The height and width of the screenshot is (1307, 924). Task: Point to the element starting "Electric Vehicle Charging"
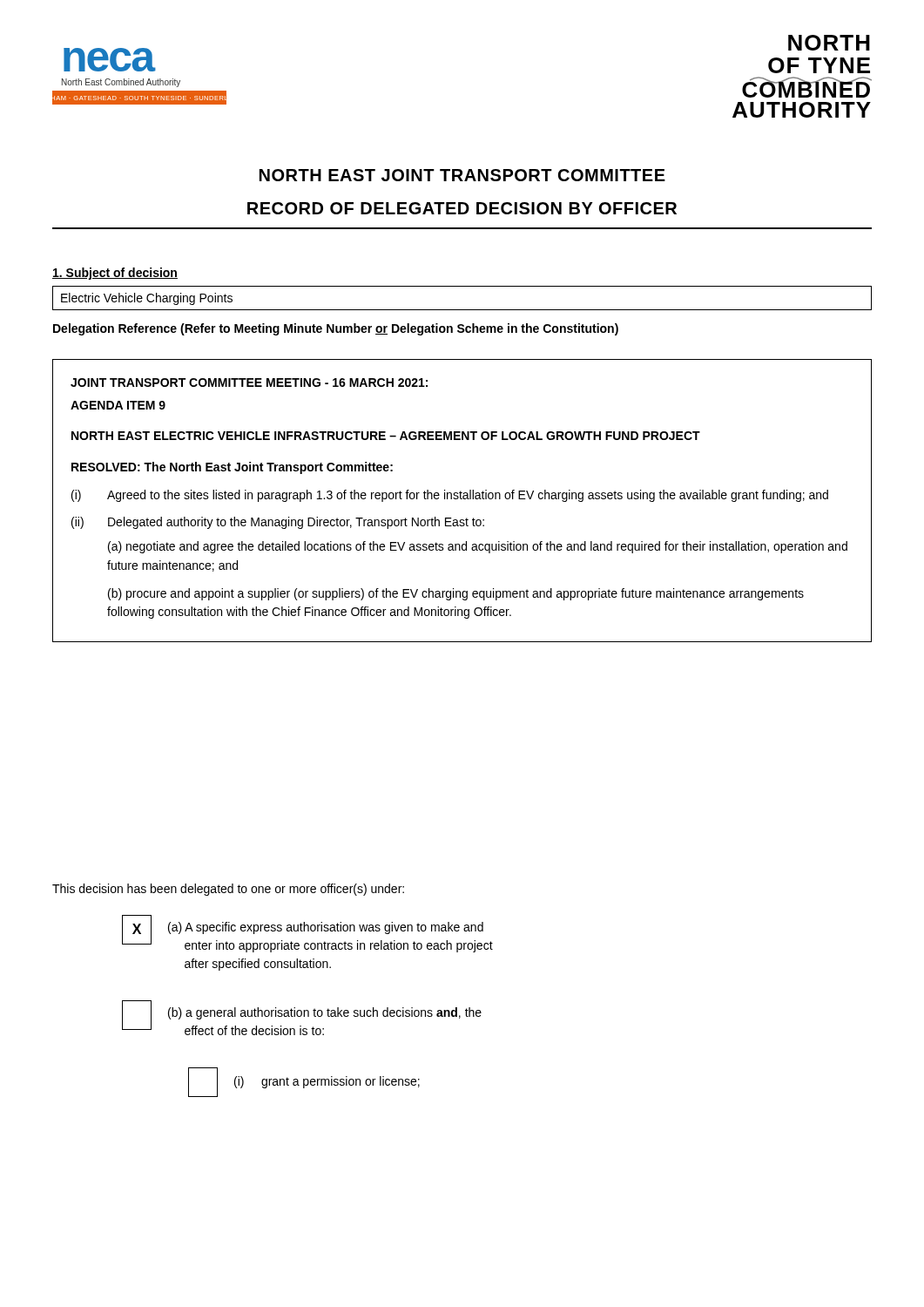(x=147, y=298)
